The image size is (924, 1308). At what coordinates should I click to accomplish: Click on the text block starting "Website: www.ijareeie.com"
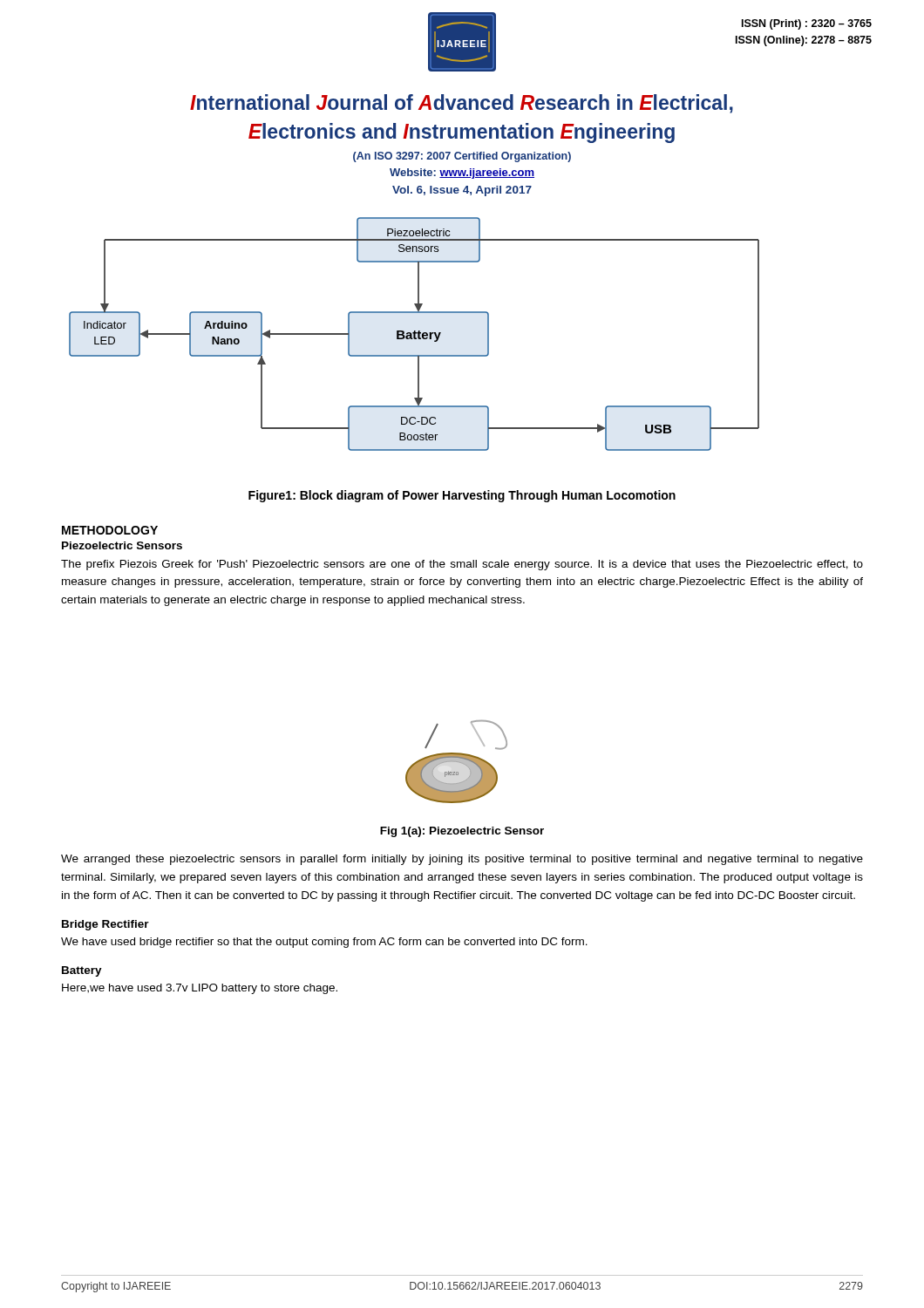coord(462,172)
